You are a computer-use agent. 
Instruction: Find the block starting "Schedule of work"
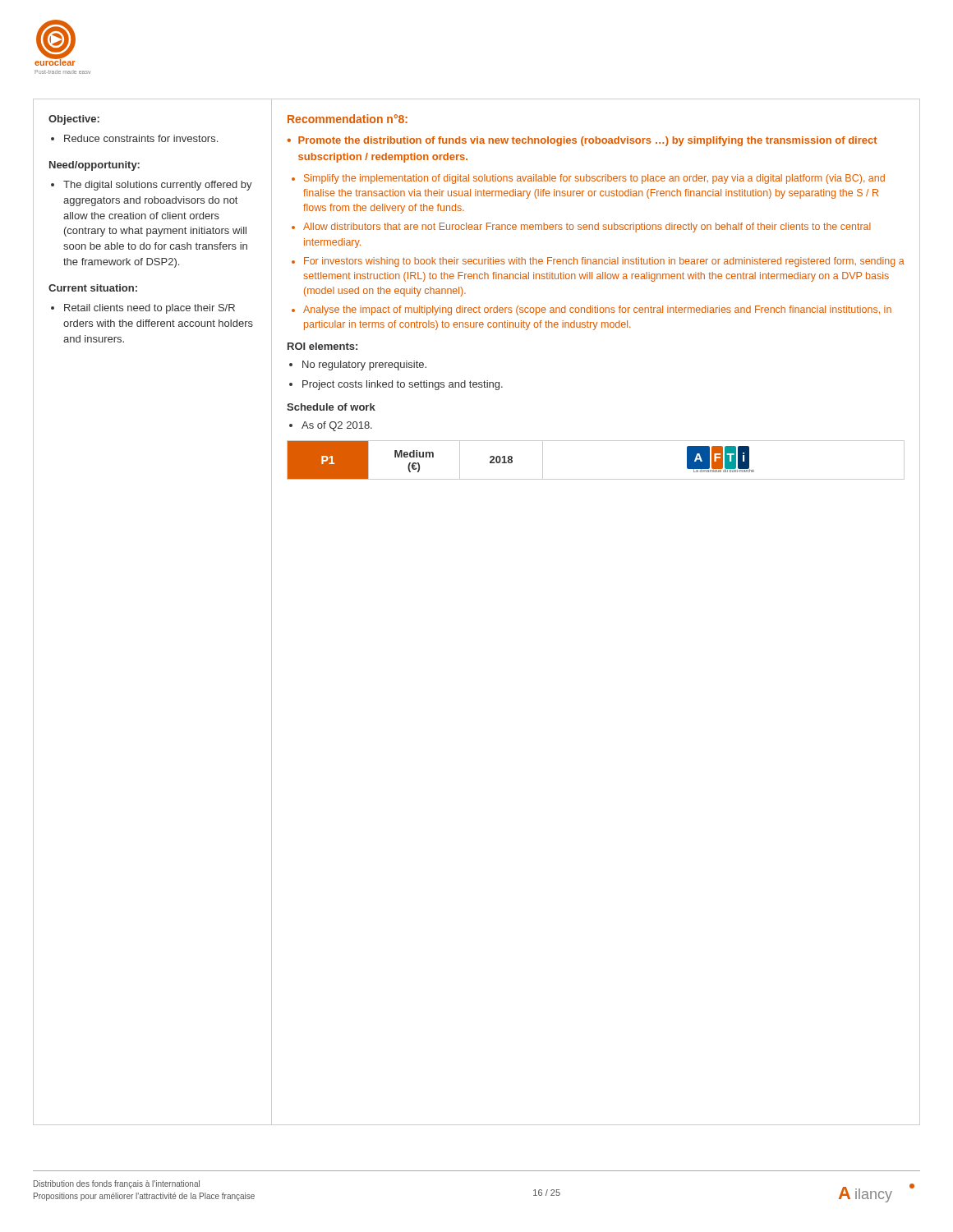click(x=331, y=407)
